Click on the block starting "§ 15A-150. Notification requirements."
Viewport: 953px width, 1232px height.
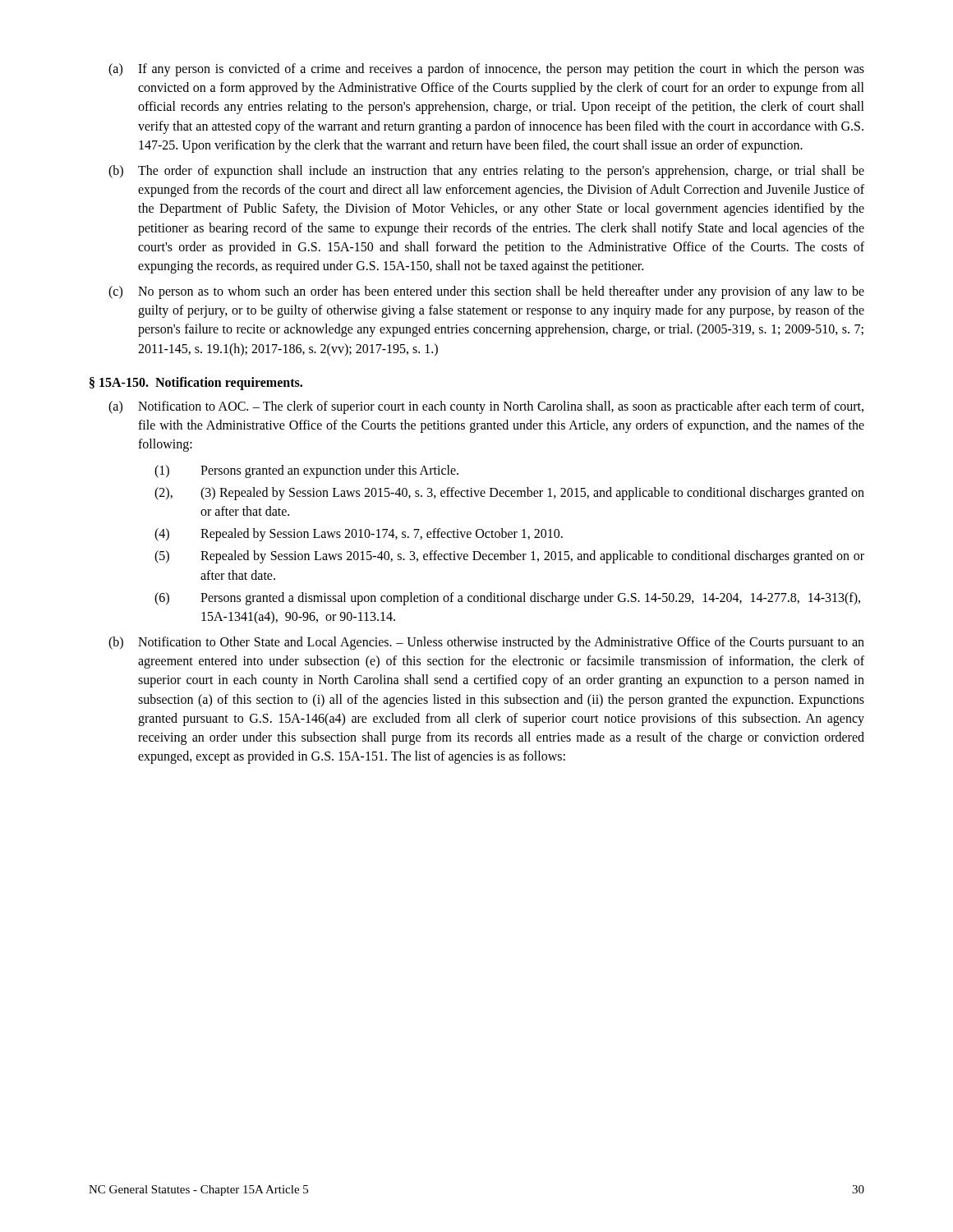tap(196, 382)
